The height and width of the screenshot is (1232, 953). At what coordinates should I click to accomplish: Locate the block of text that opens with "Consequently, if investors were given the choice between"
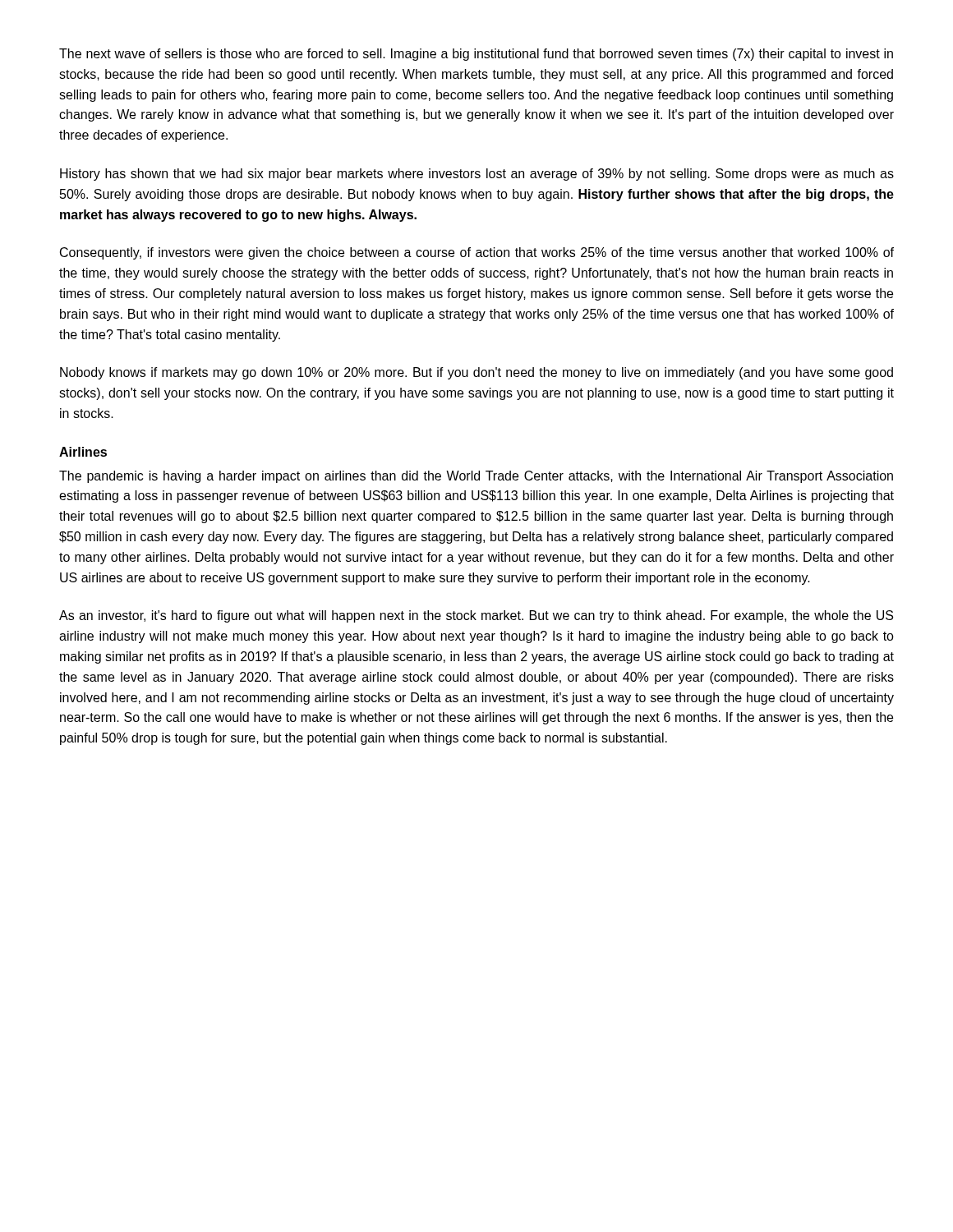point(476,294)
